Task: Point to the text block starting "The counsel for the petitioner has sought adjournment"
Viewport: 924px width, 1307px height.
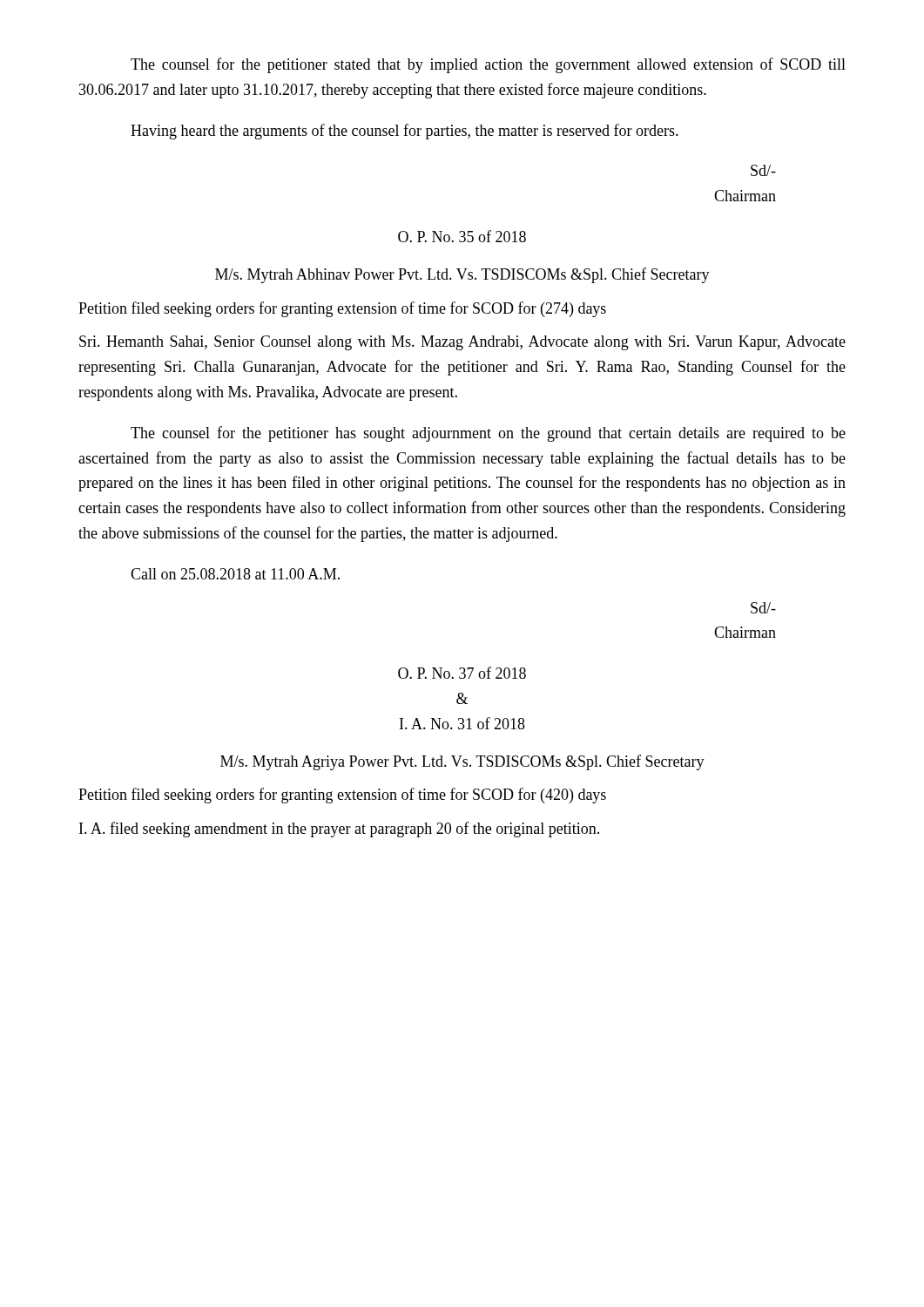Action: coord(462,483)
